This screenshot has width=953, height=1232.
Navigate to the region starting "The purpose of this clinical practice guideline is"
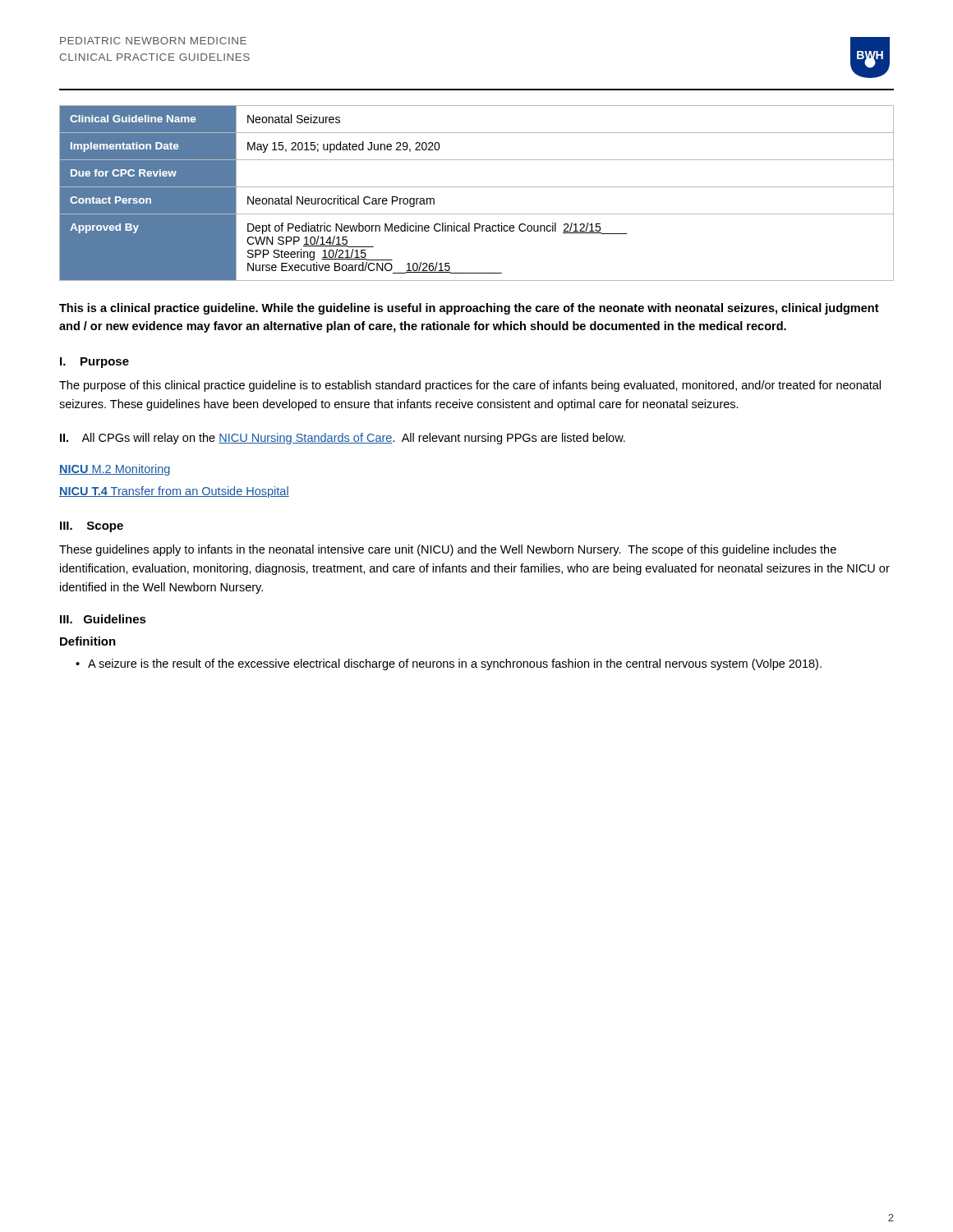pos(470,395)
